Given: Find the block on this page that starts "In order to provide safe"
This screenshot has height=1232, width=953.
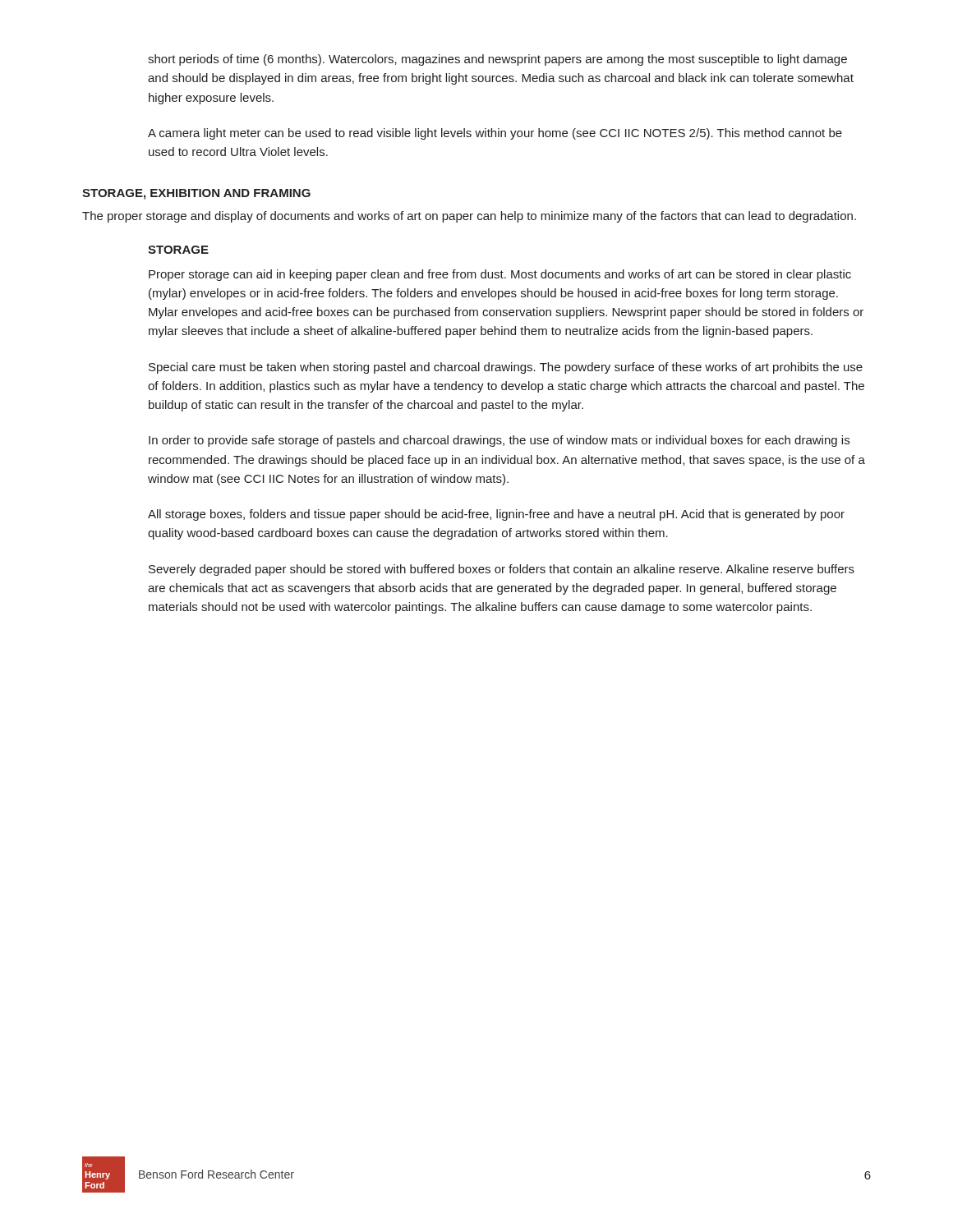Looking at the screenshot, I should point(506,459).
